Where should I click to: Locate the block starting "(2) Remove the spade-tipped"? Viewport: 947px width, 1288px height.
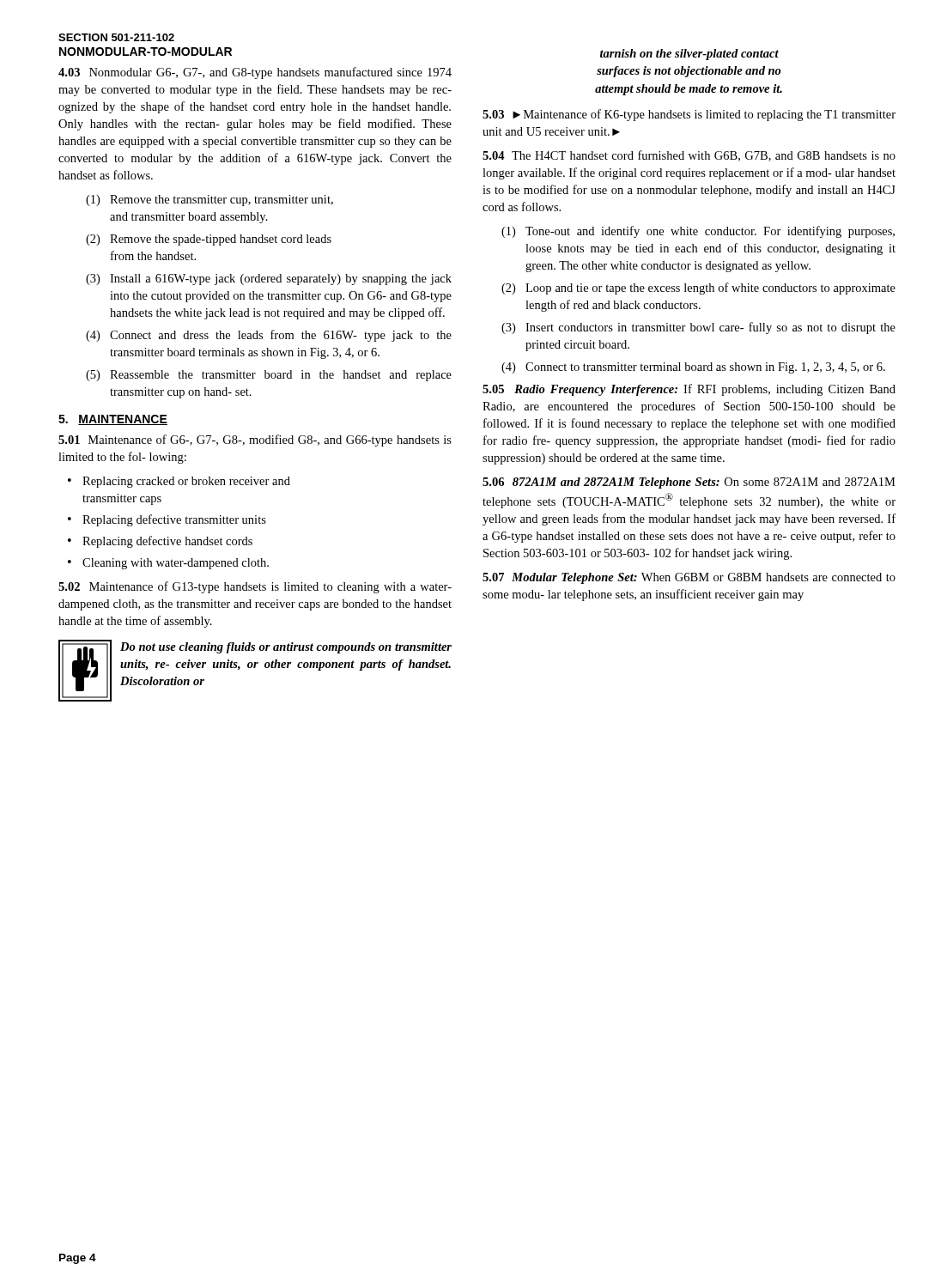[269, 247]
